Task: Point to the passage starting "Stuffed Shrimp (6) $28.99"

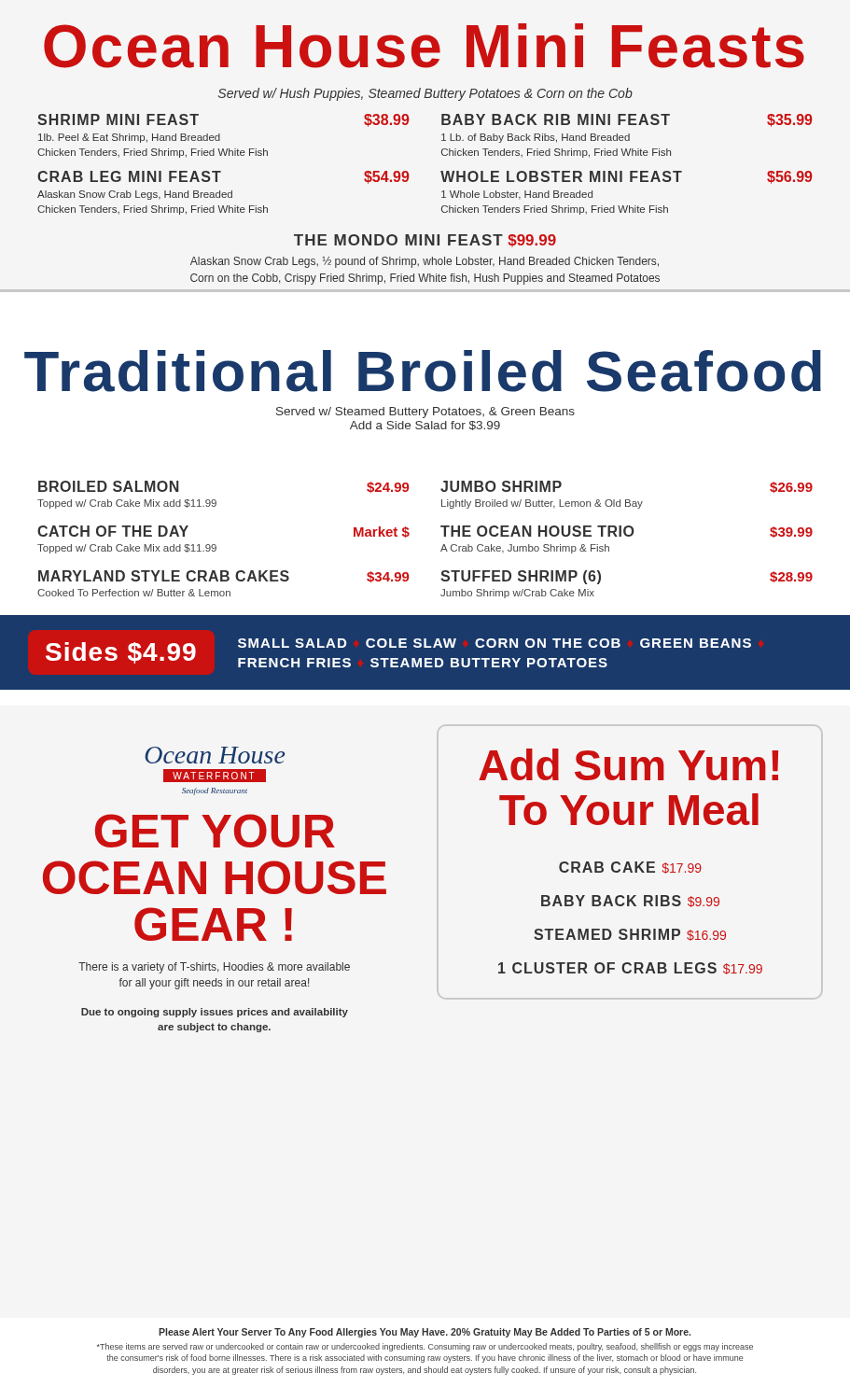Action: click(x=522, y=576)
